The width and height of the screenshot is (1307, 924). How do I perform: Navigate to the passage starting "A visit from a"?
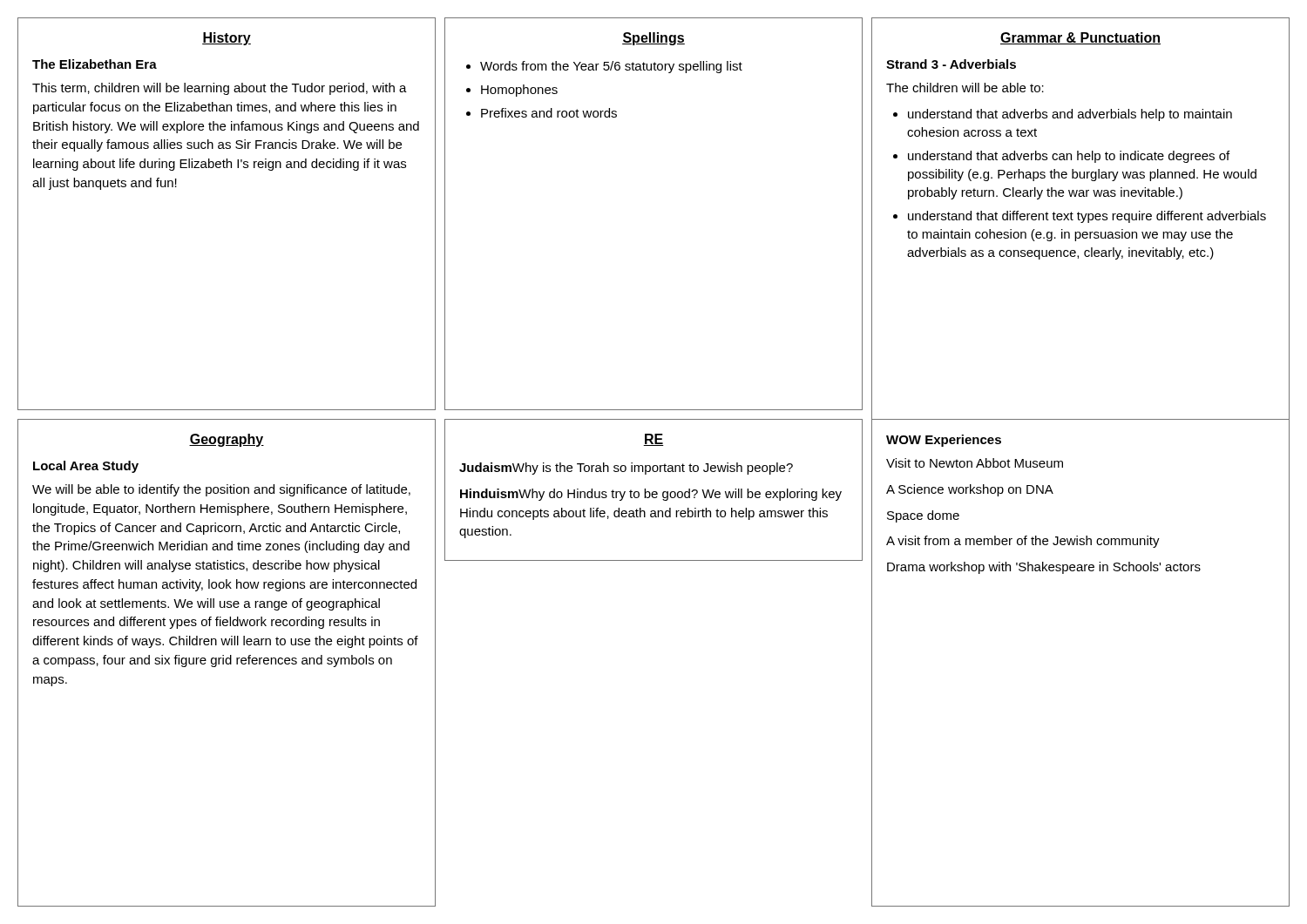pos(1023,541)
